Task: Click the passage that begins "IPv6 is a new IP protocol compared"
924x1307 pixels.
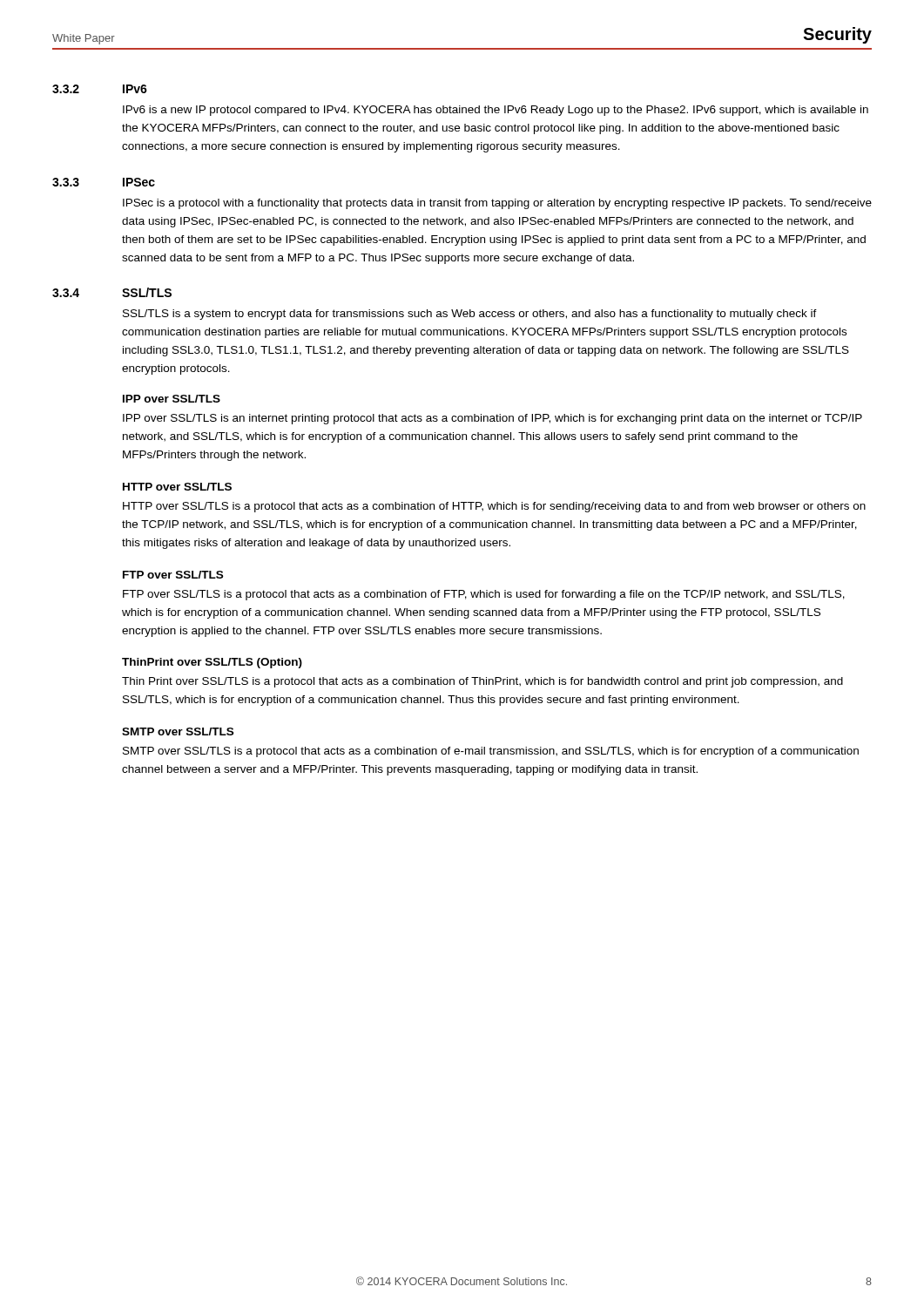Action: click(x=495, y=128)
